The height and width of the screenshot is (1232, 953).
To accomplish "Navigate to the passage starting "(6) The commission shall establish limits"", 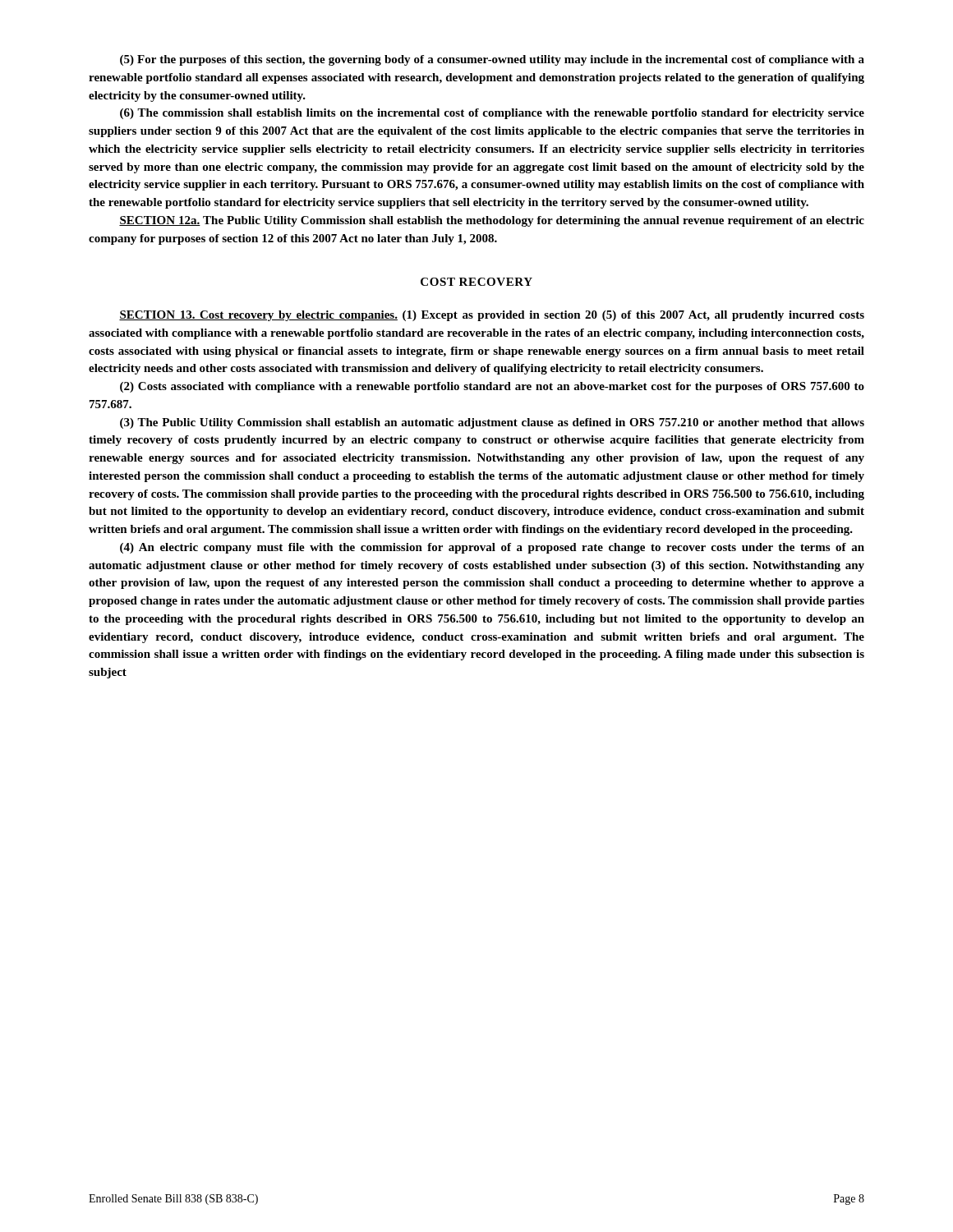I will 476,158.
